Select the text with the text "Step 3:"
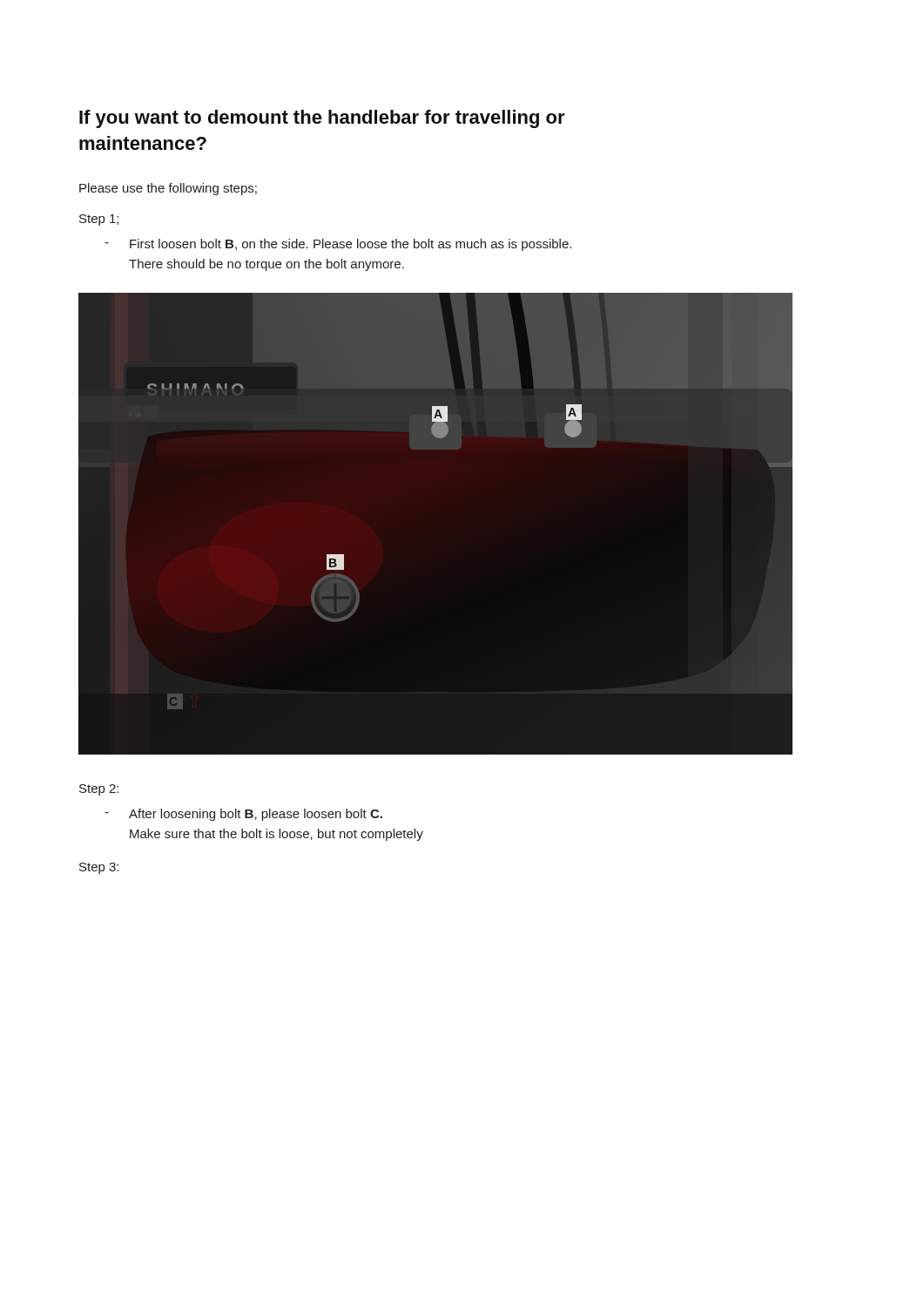The height and width of the screenshot is (1307, 924). click(99, 867)
